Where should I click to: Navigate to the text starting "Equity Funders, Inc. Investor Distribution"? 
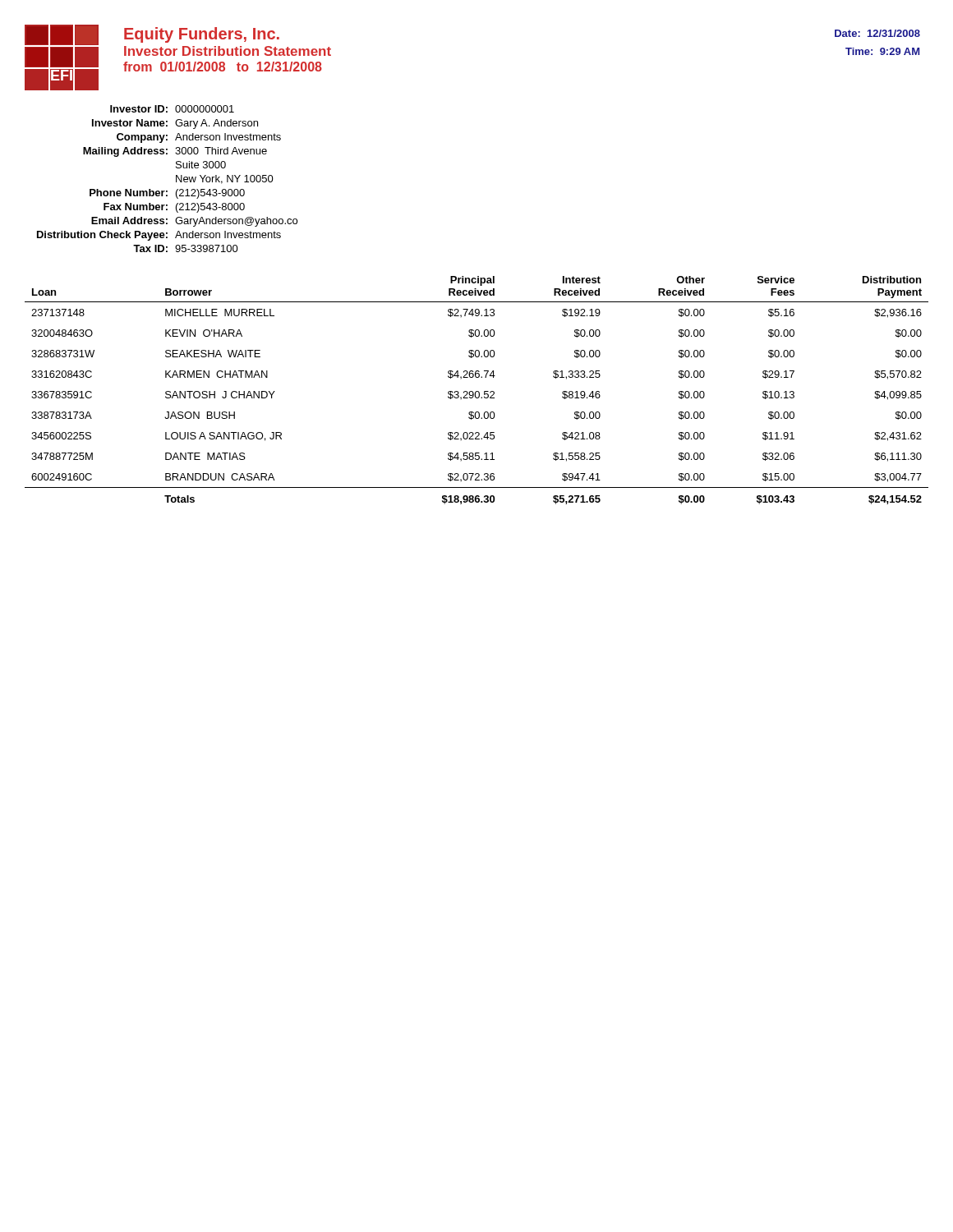(202, 35)
